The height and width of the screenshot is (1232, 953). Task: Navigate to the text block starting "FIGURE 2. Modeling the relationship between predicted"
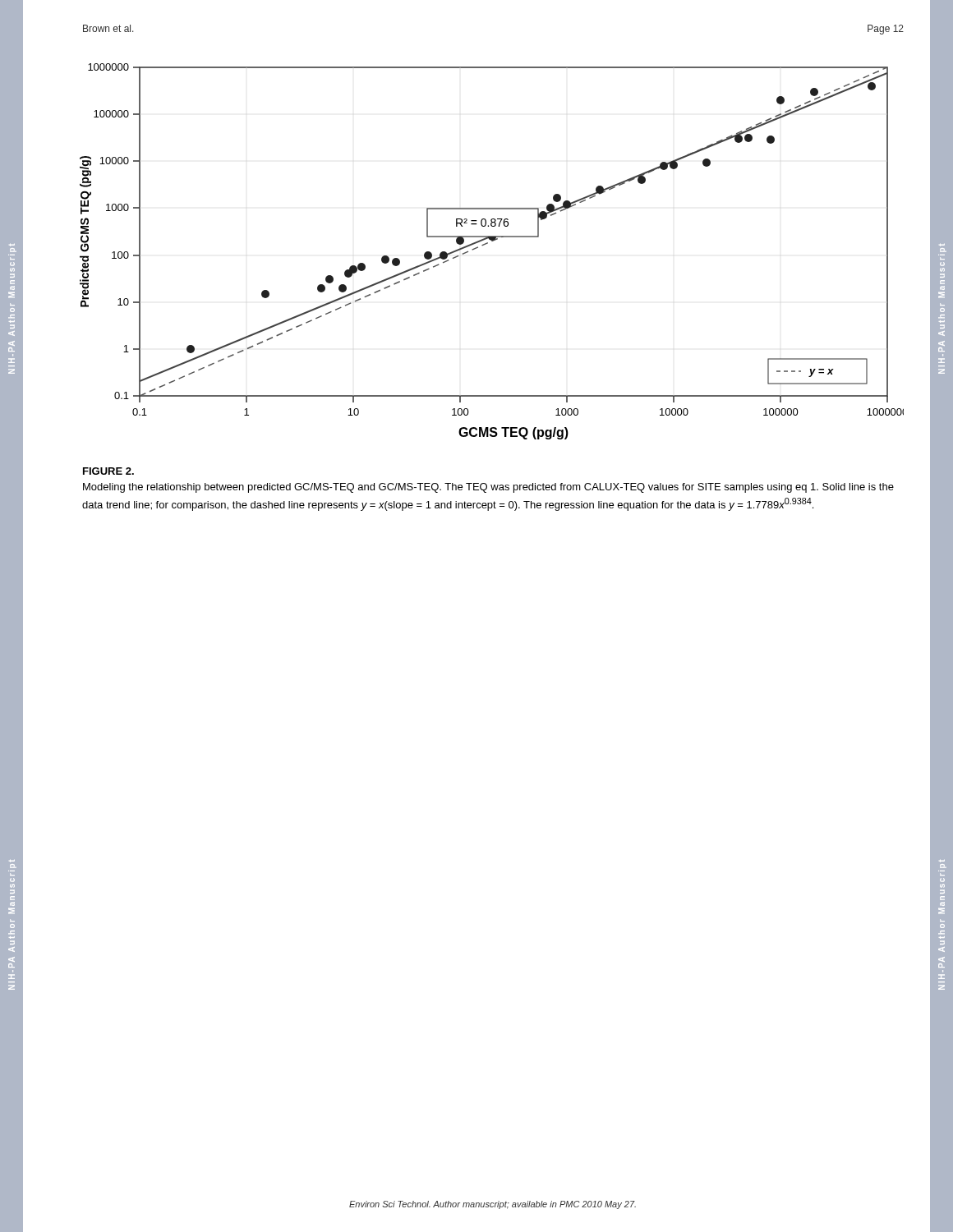493,489
